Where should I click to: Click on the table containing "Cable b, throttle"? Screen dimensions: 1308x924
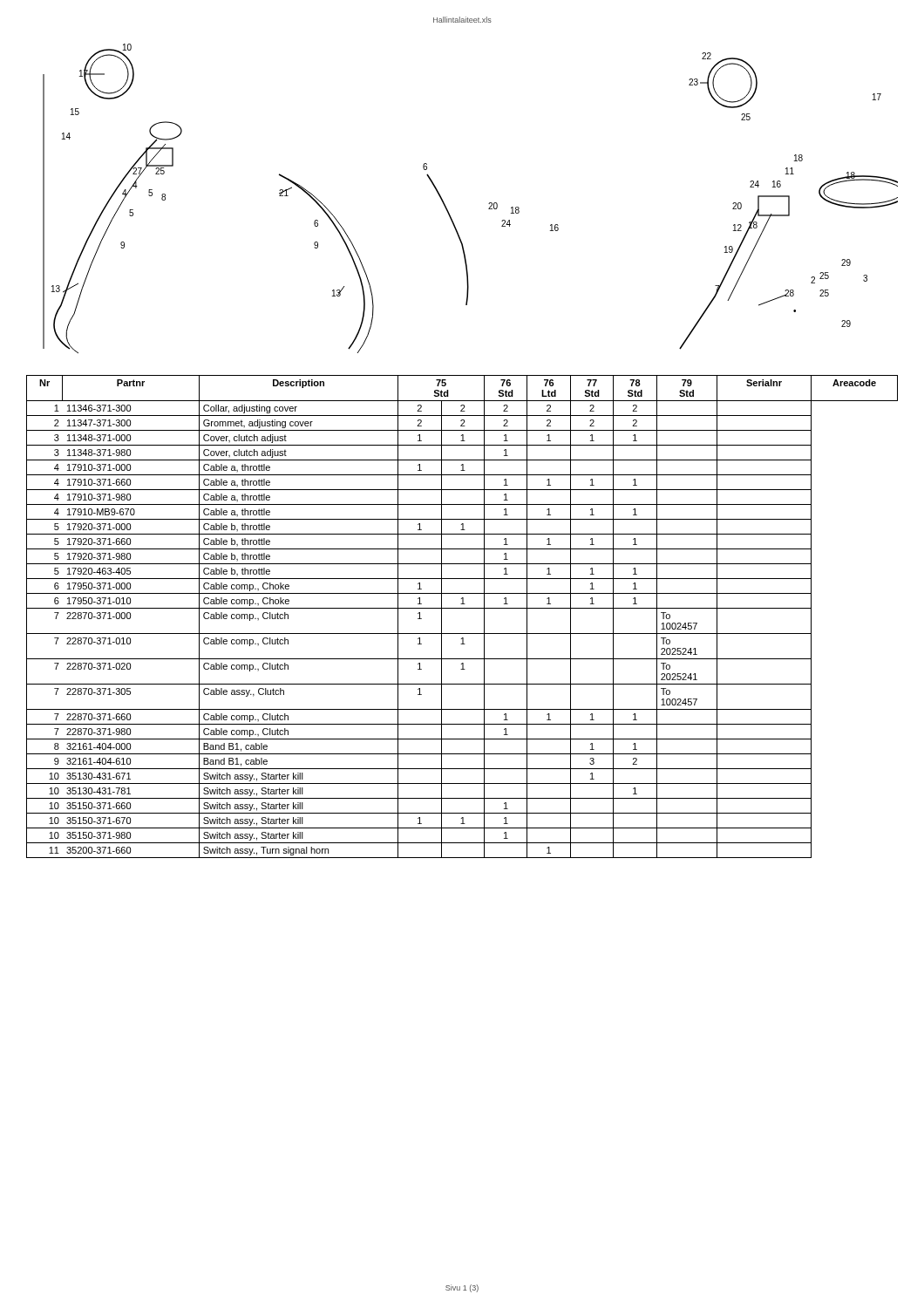click(x=462, y=617)
